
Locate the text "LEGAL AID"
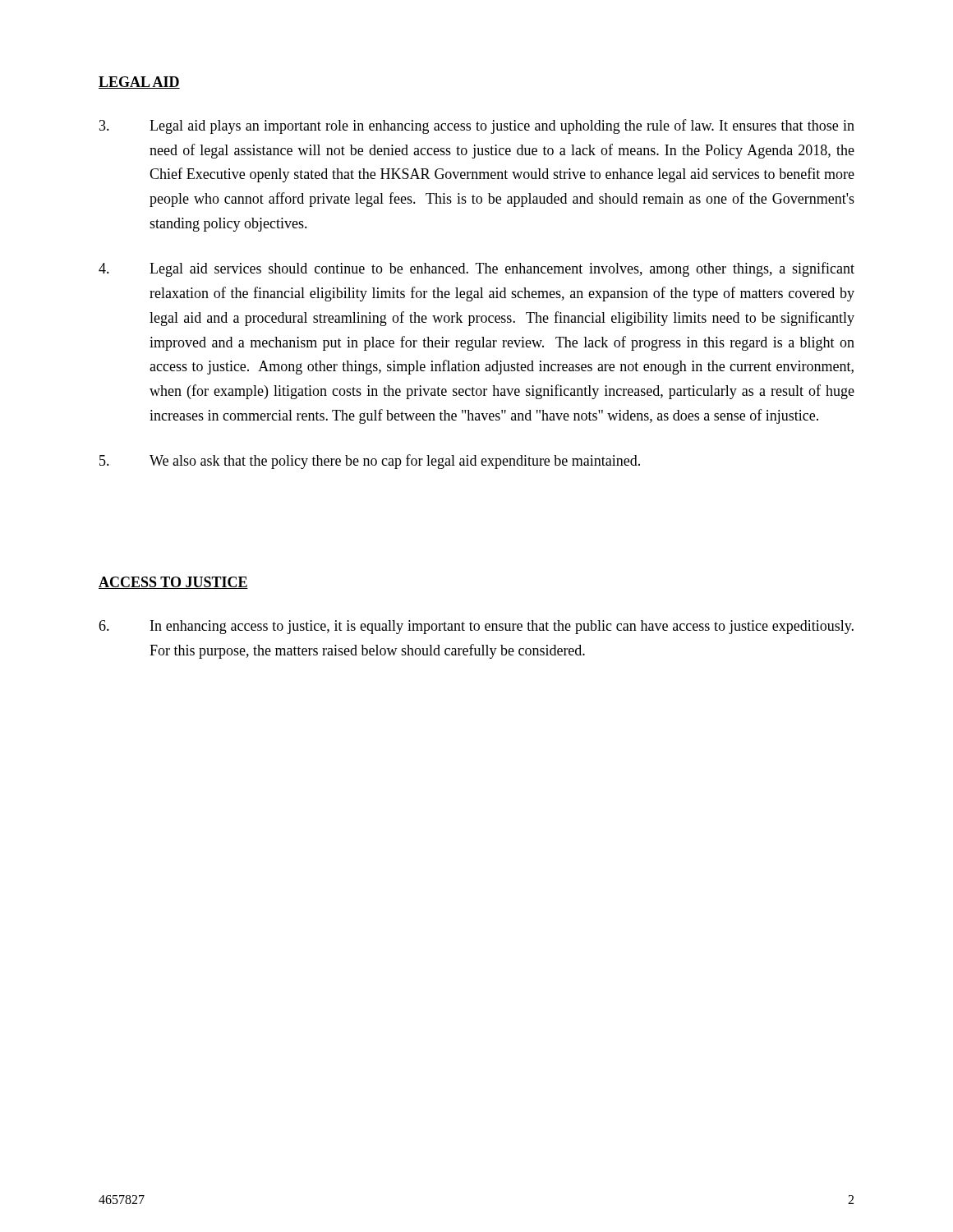(x=139, y=82)
